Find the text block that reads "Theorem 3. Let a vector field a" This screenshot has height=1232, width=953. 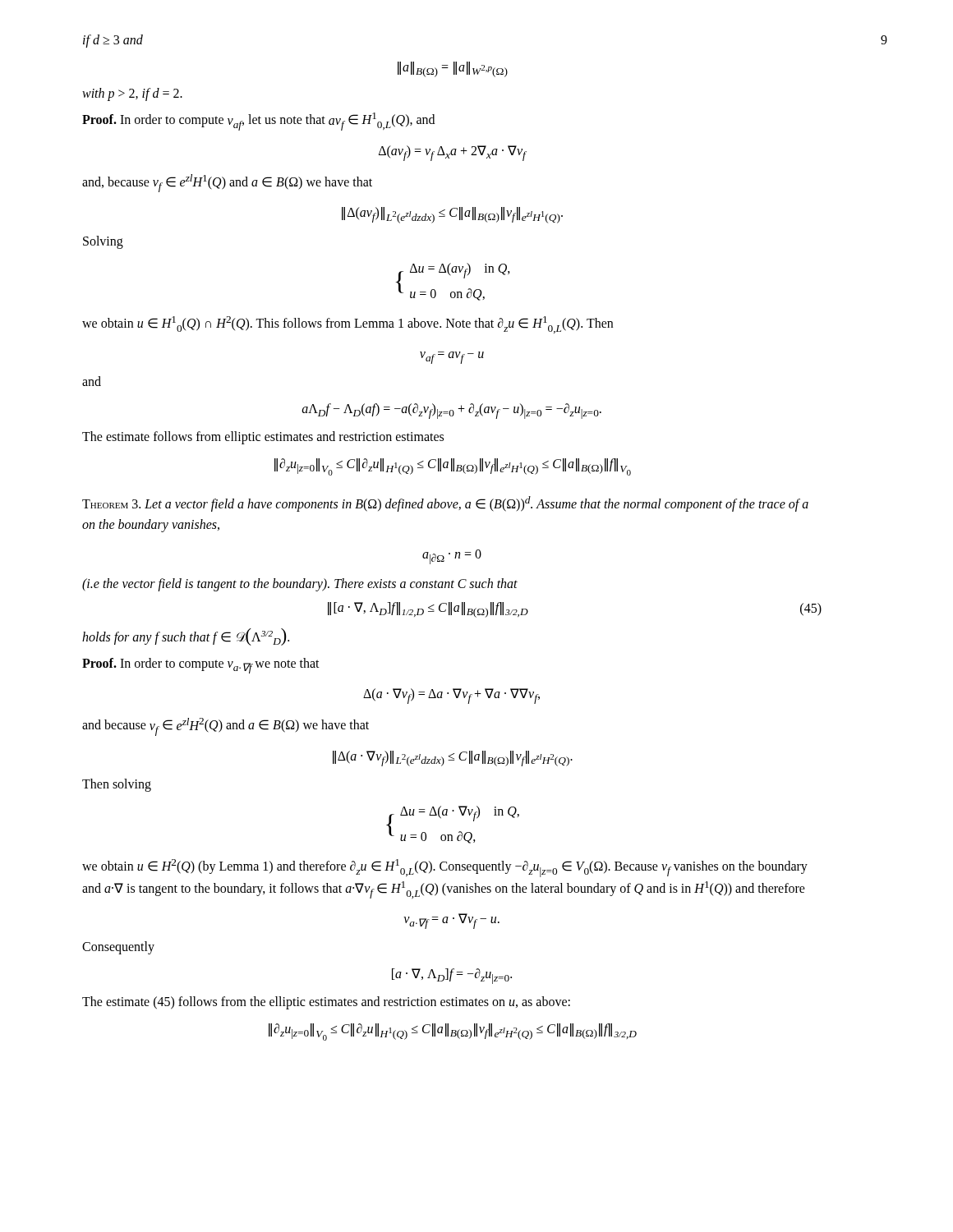tap(445, 512)
